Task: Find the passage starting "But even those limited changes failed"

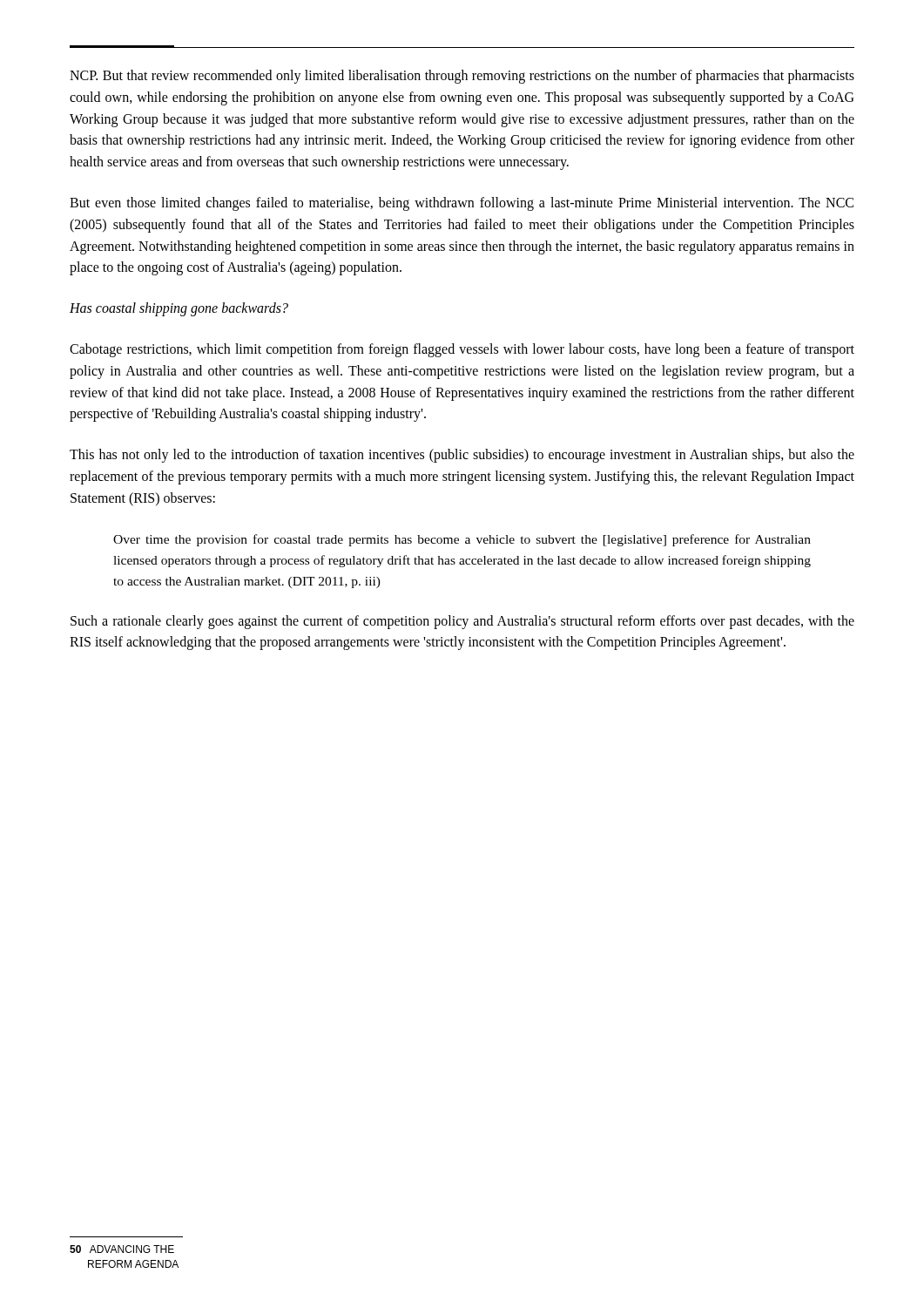Action: click(462, 235)
